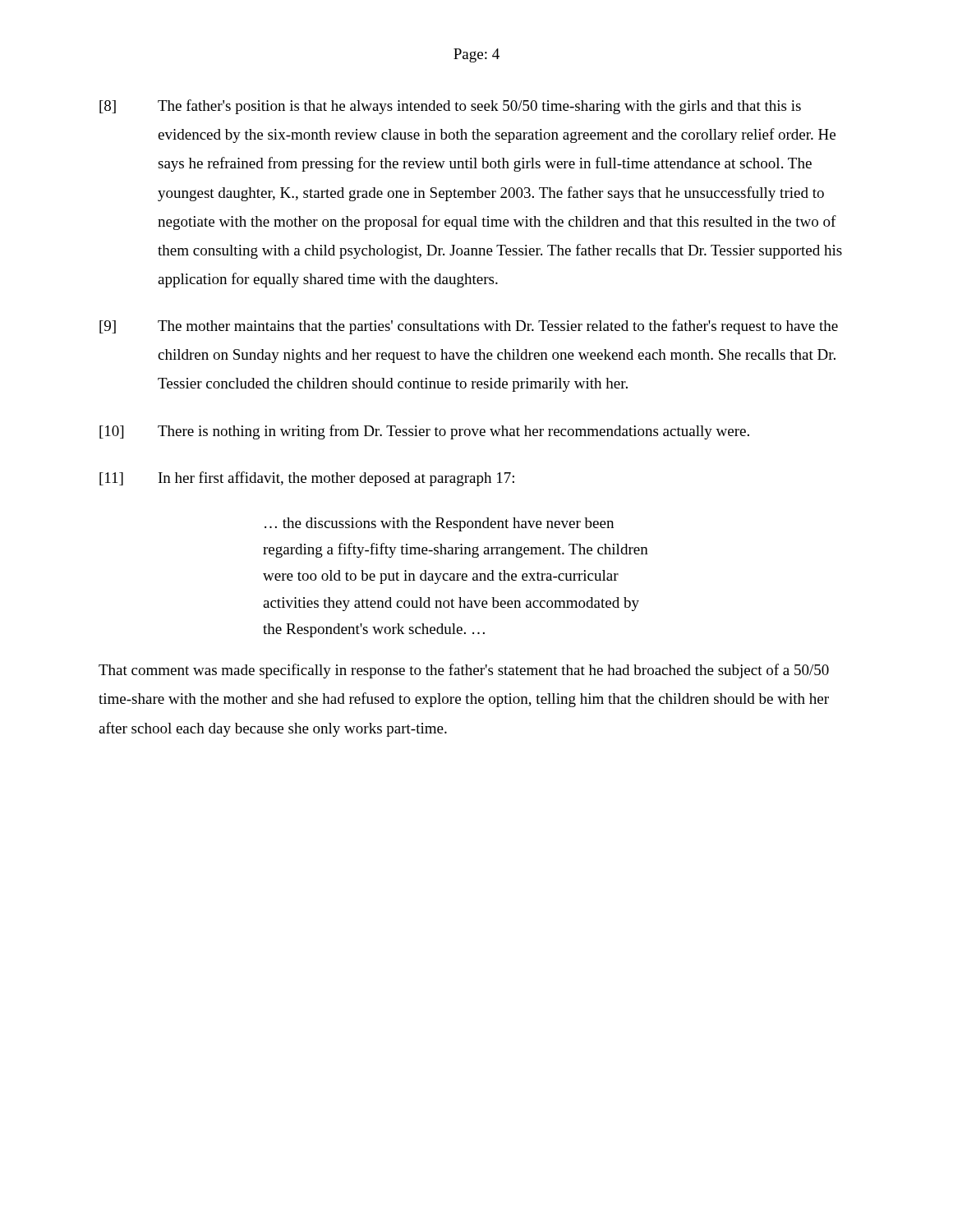
Task: Where is the passage that starts "… the discussions with the Respondent have never"?
Action: tap(455, 576)
